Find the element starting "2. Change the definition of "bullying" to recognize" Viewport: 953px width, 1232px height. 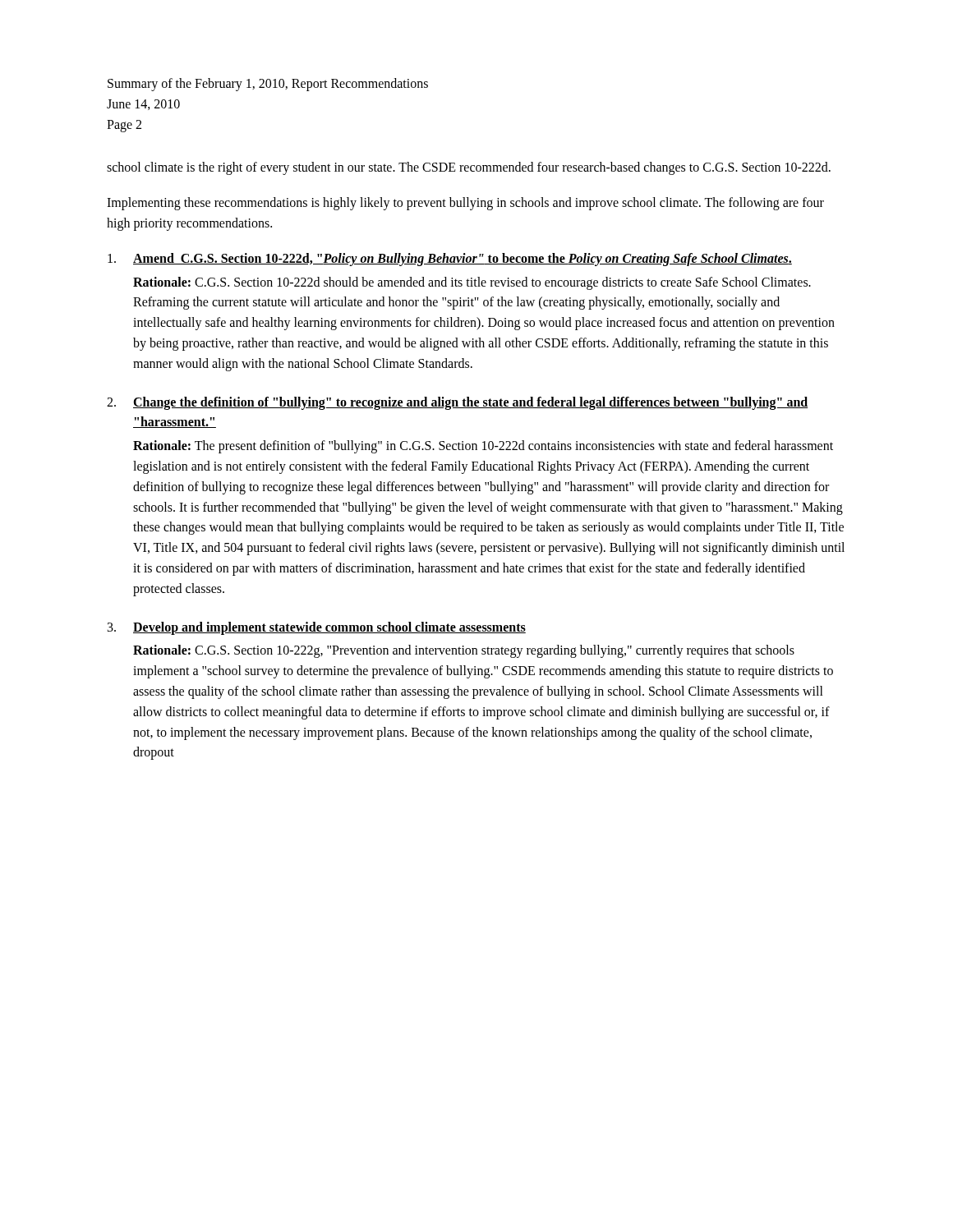pos(476,496)
